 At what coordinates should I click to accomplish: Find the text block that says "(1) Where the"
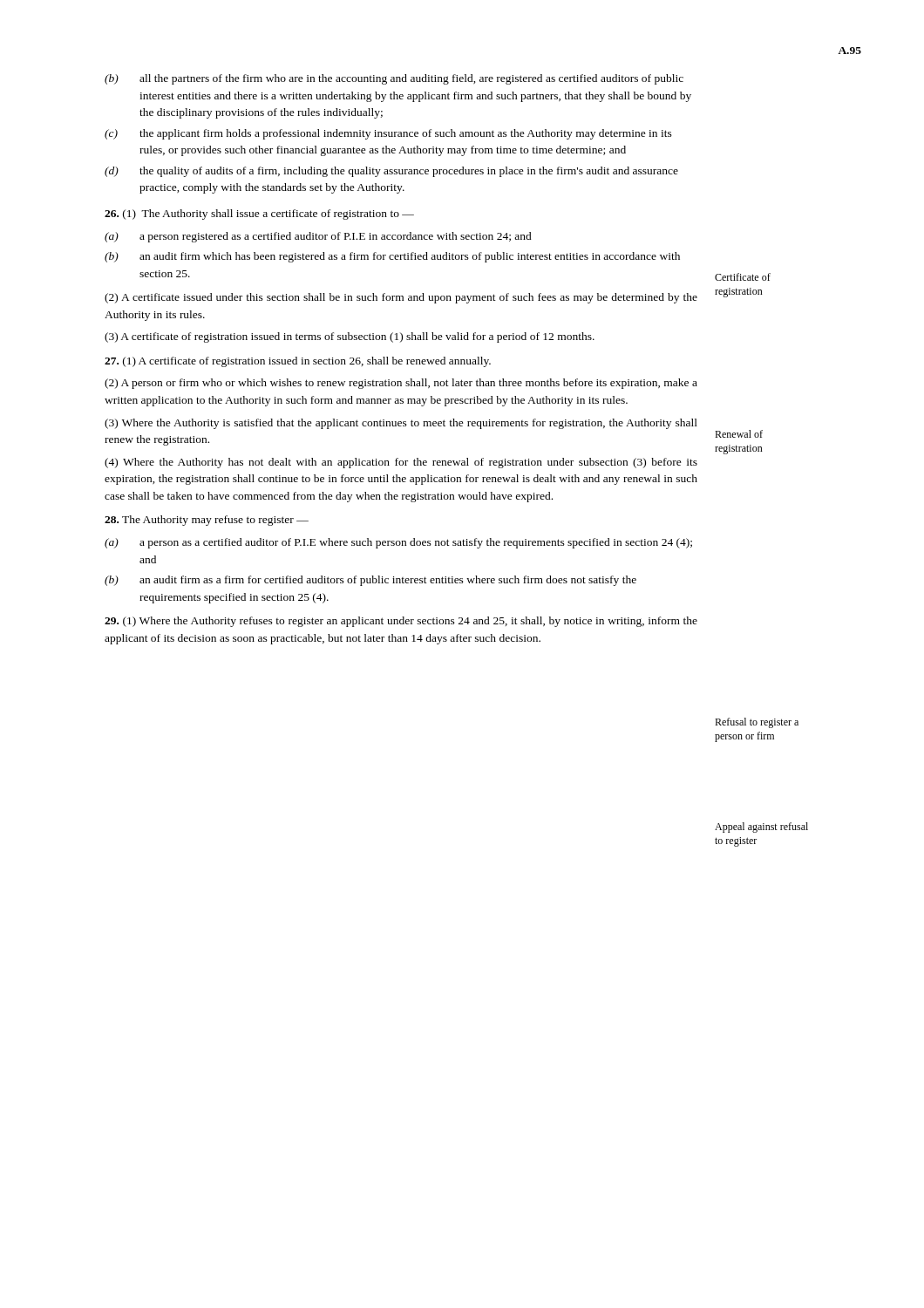[401, 629]
